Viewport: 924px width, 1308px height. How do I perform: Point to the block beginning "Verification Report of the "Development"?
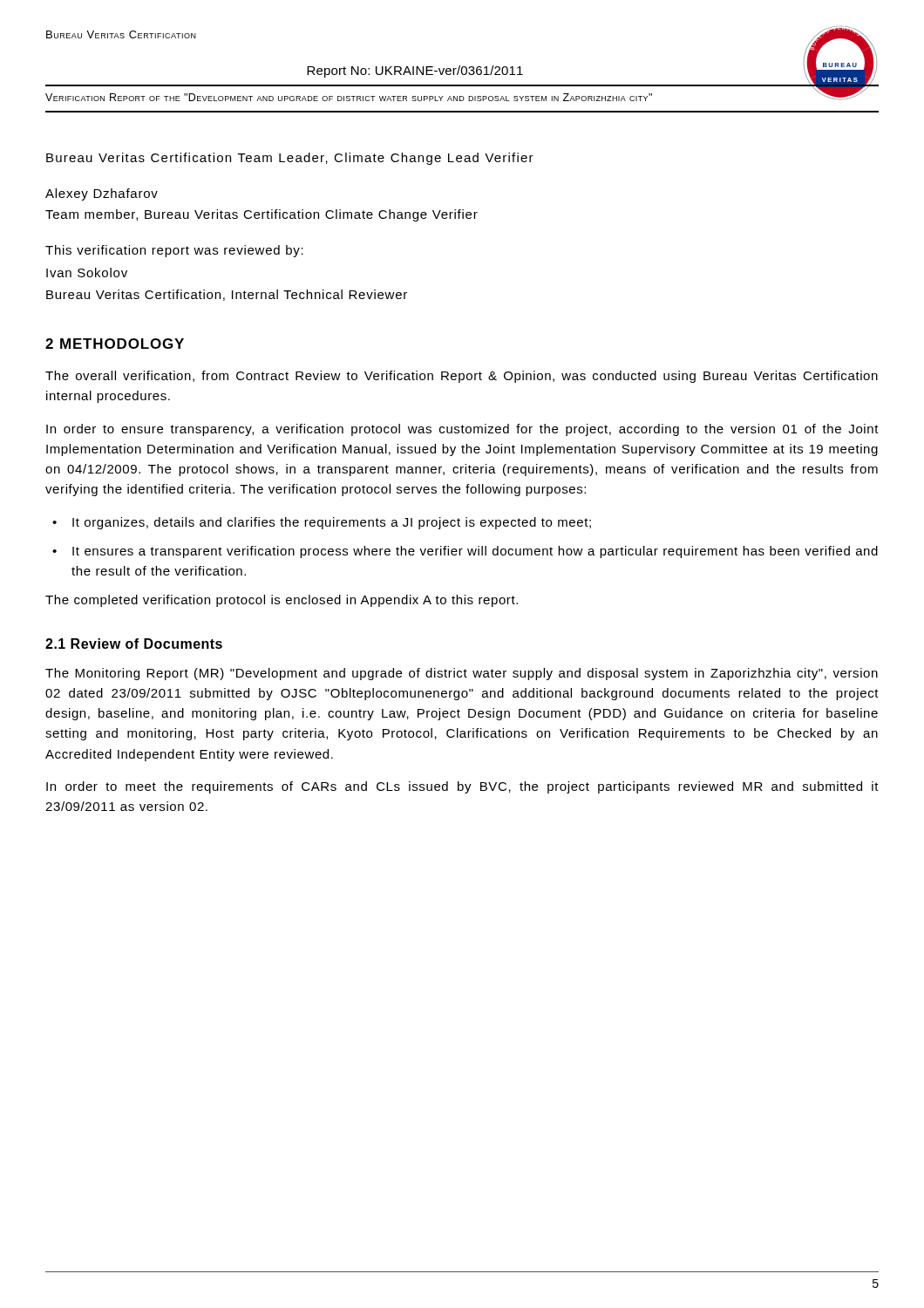tap(349, 98)
